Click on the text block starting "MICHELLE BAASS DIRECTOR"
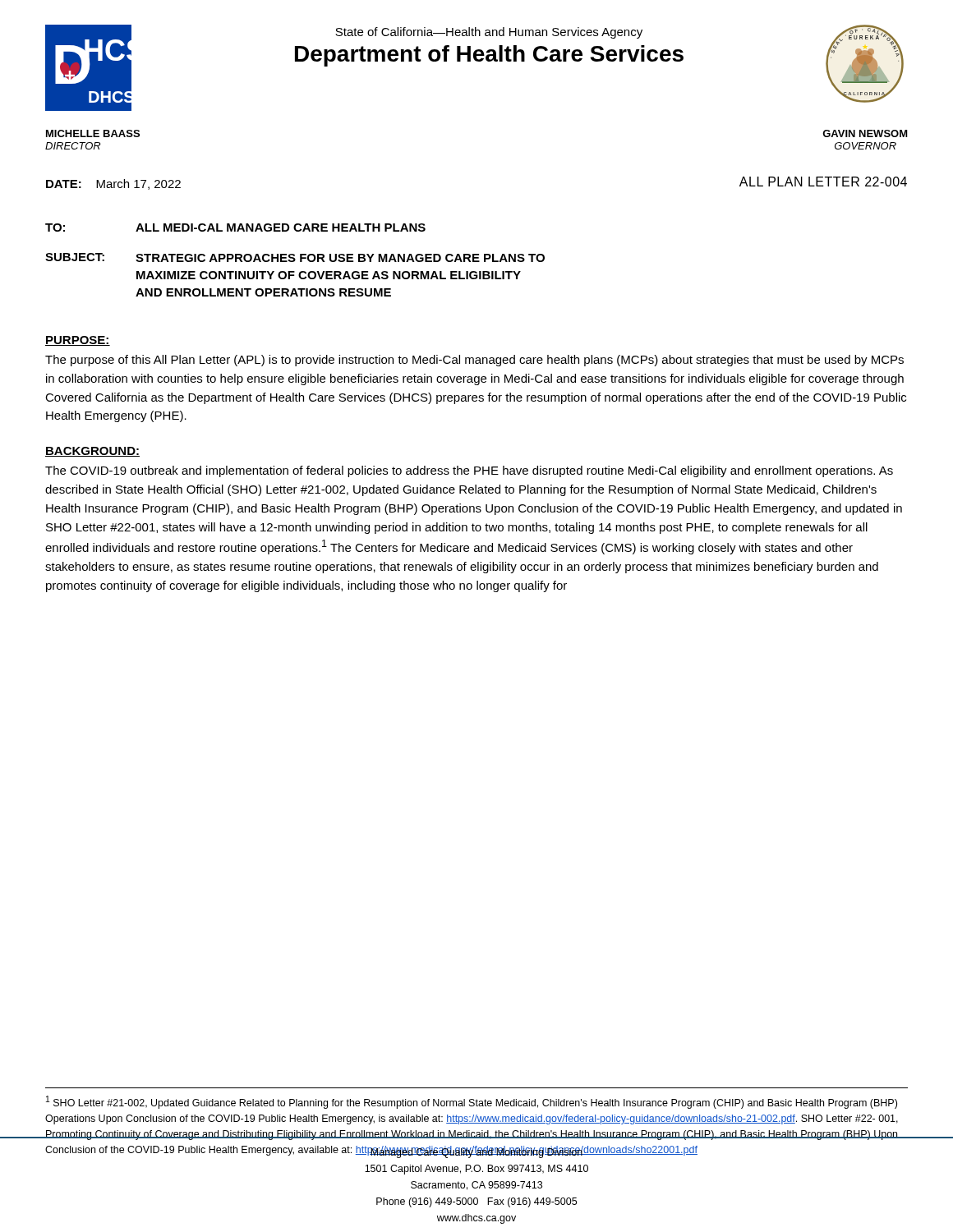 (x=93, y=140)
